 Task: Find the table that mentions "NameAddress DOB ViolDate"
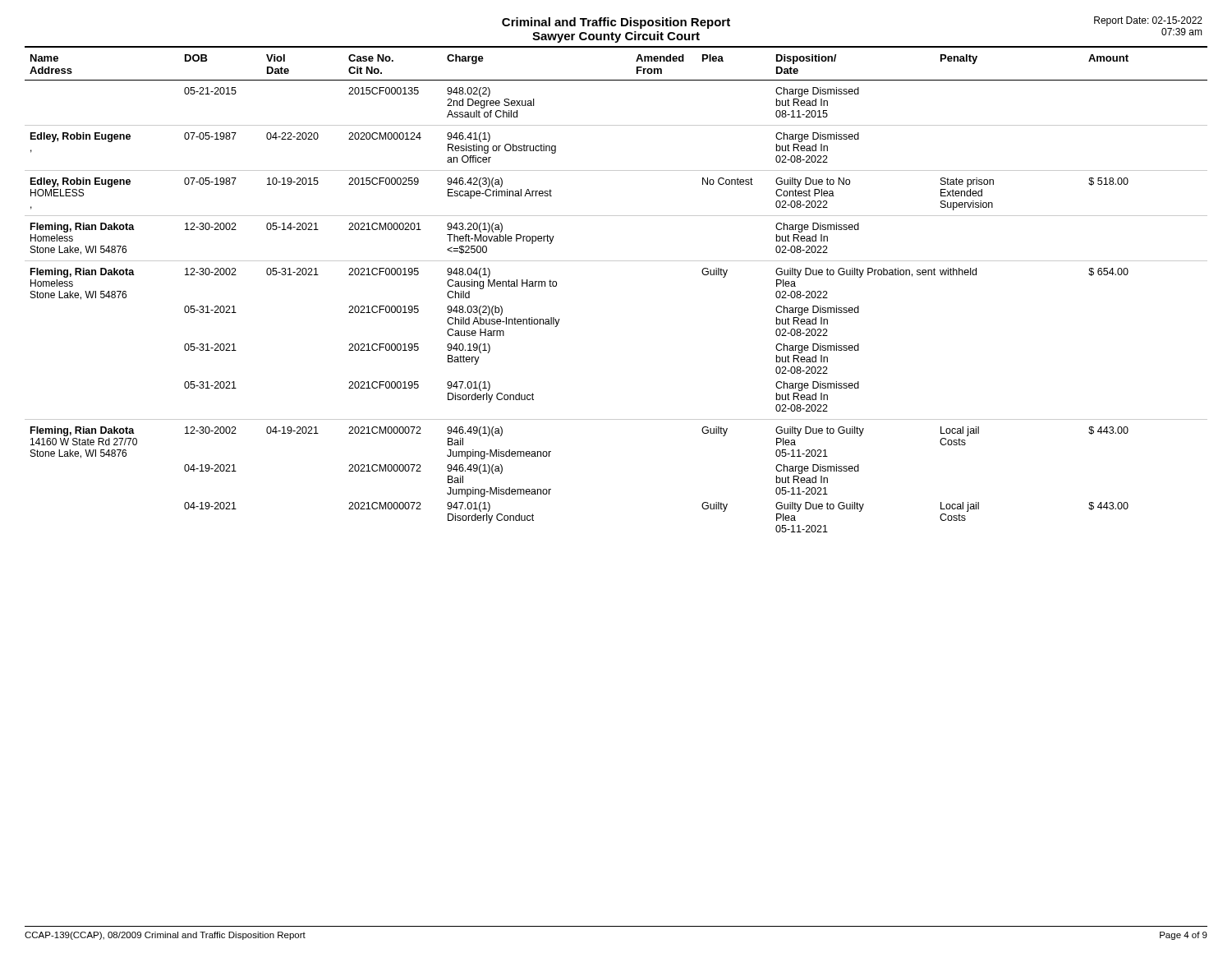[616, 63]
